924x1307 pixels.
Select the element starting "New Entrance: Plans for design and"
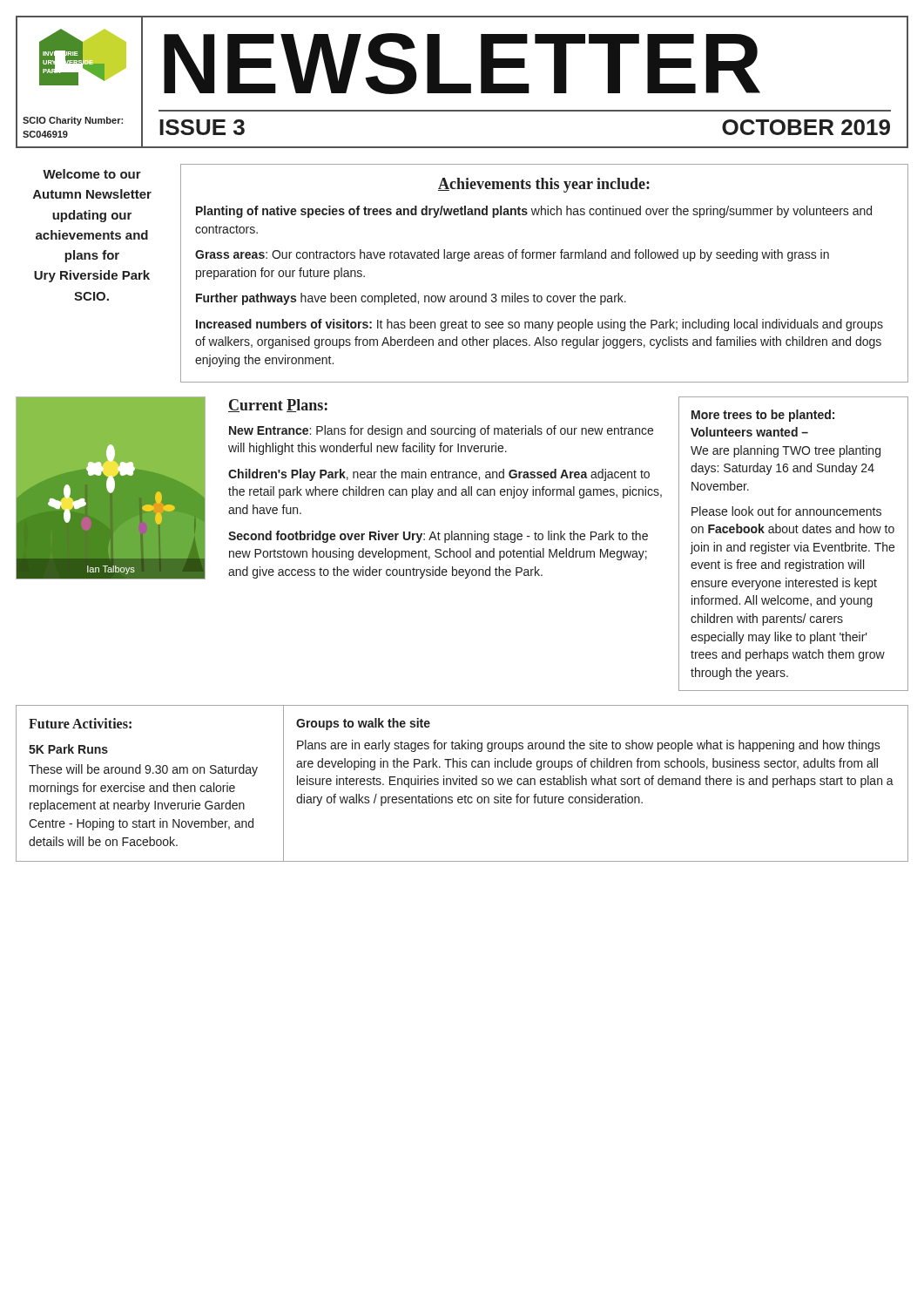(x=441, y=439)
